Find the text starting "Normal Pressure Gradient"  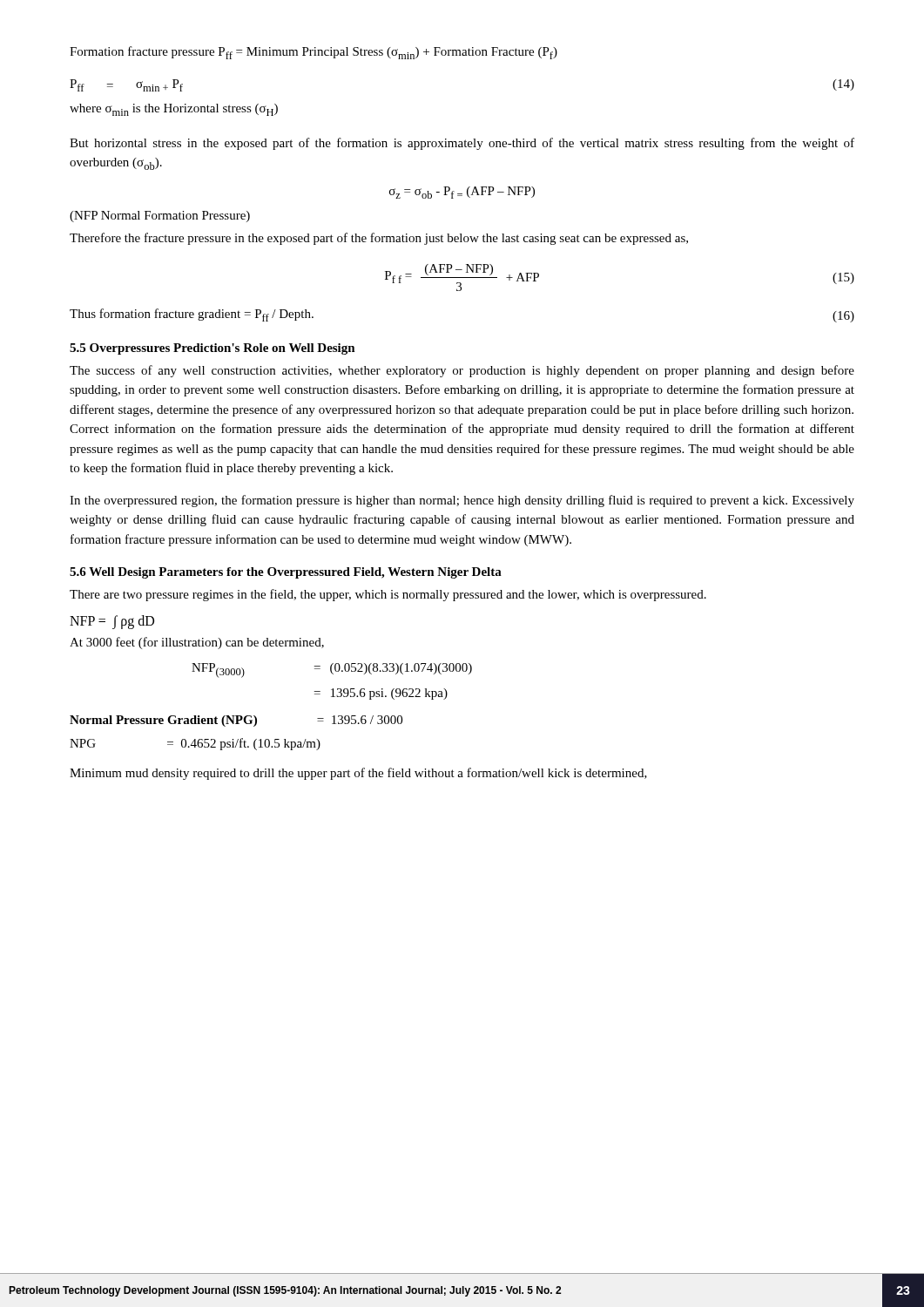(236, 720)
